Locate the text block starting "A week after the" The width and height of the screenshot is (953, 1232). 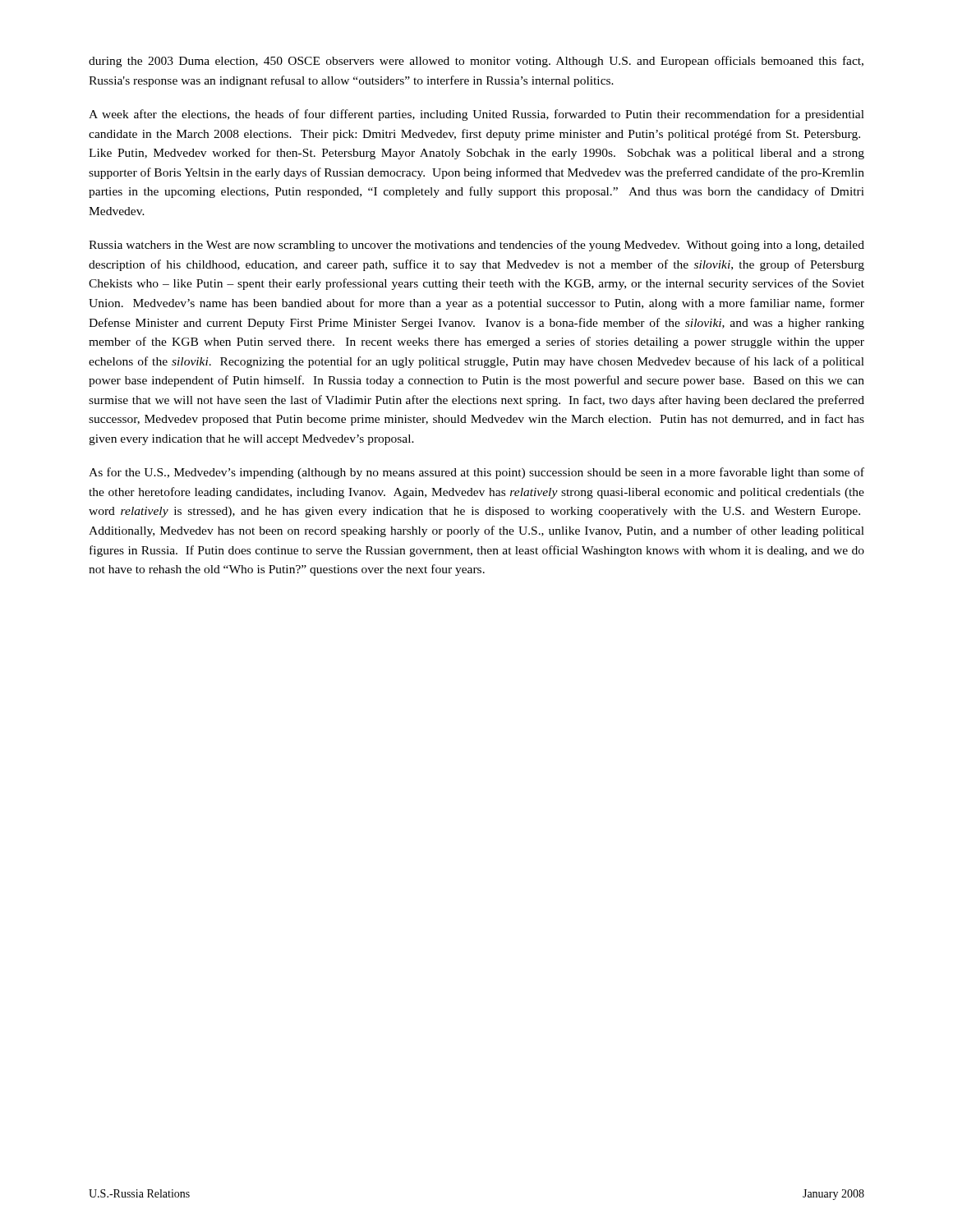point(476,162)
